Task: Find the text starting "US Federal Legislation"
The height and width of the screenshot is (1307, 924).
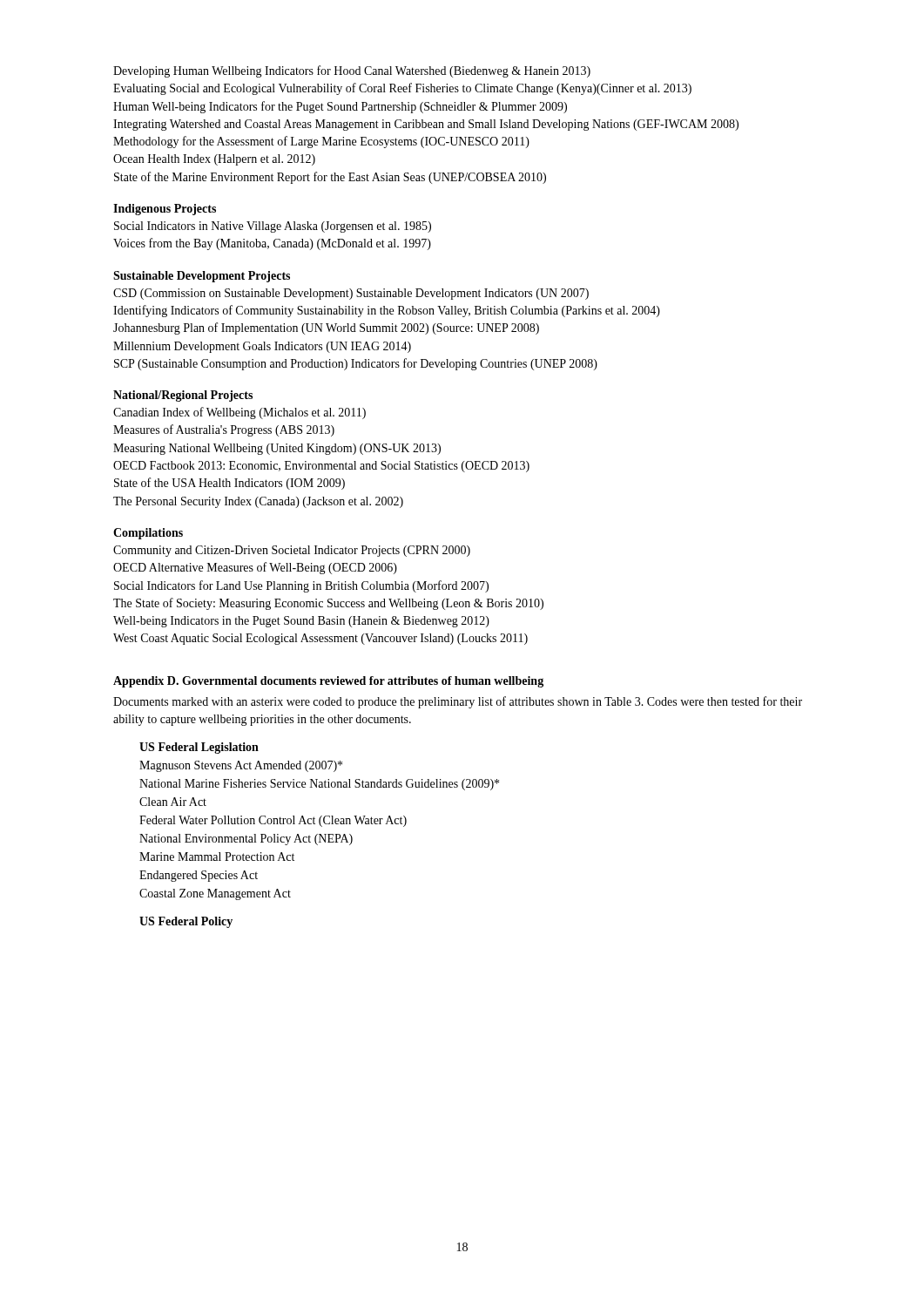Action: click(199, 747)
